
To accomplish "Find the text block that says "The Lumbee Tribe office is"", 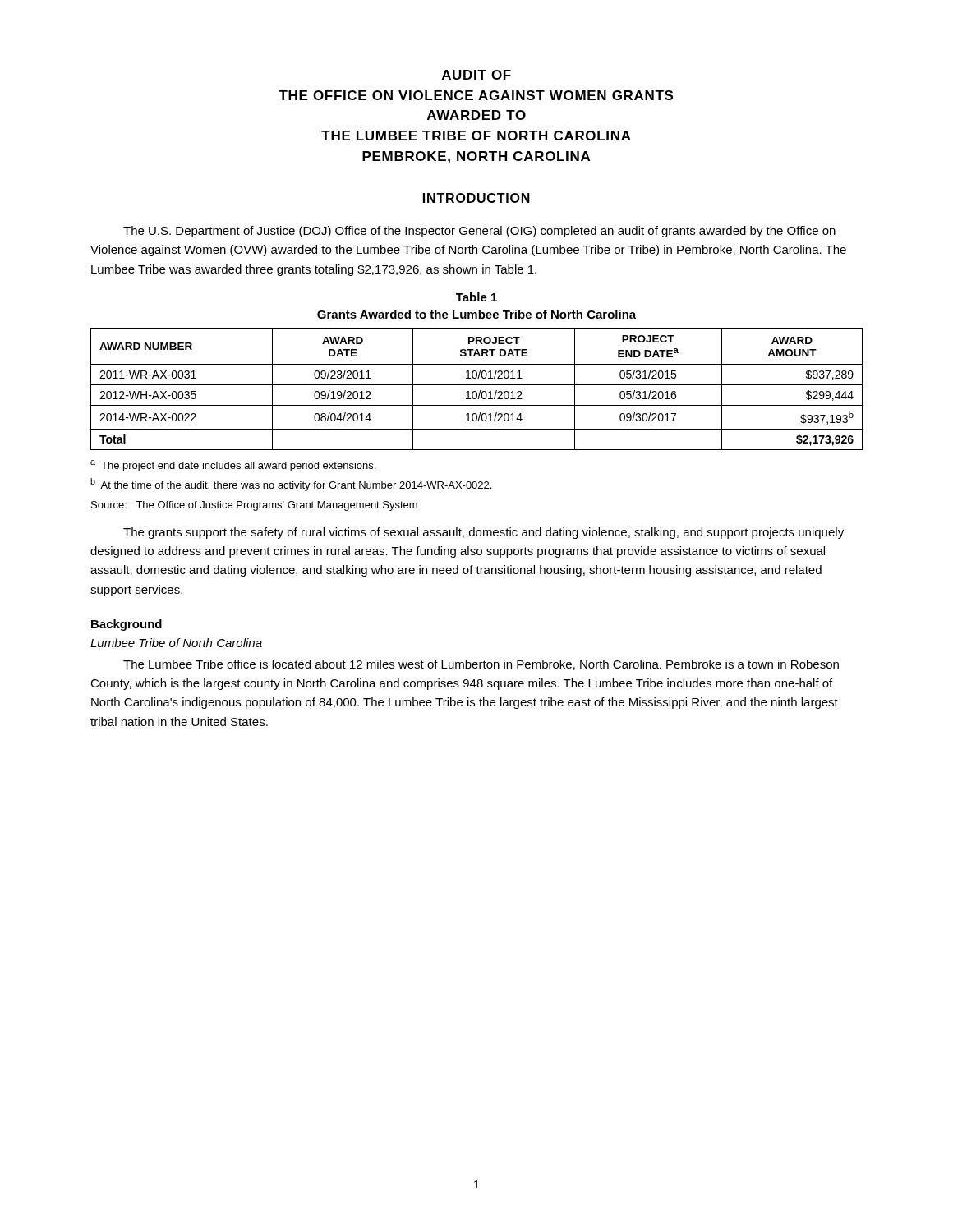I will pyautogui.click(x=465, y=693).
